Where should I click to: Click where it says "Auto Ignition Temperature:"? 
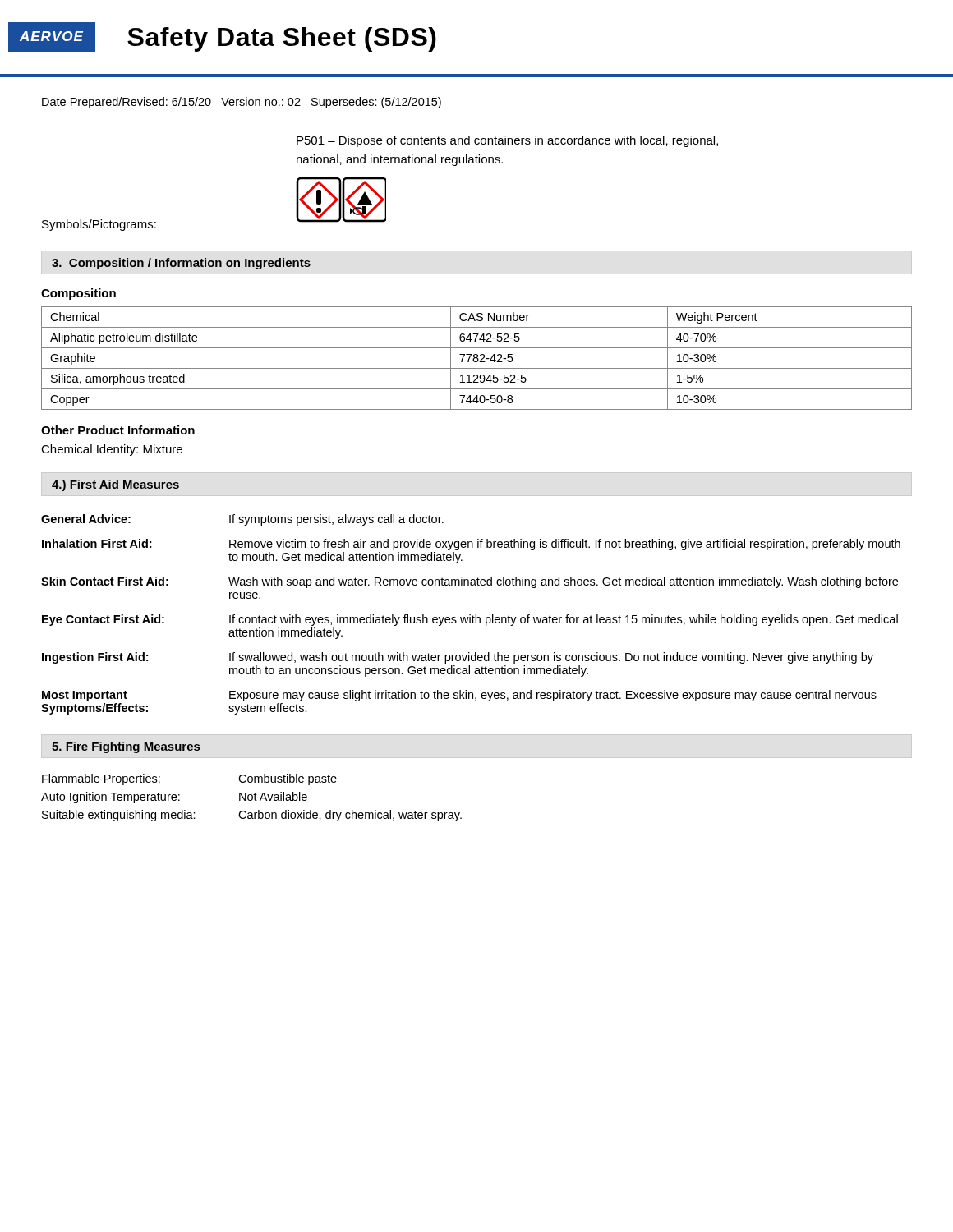111,797
